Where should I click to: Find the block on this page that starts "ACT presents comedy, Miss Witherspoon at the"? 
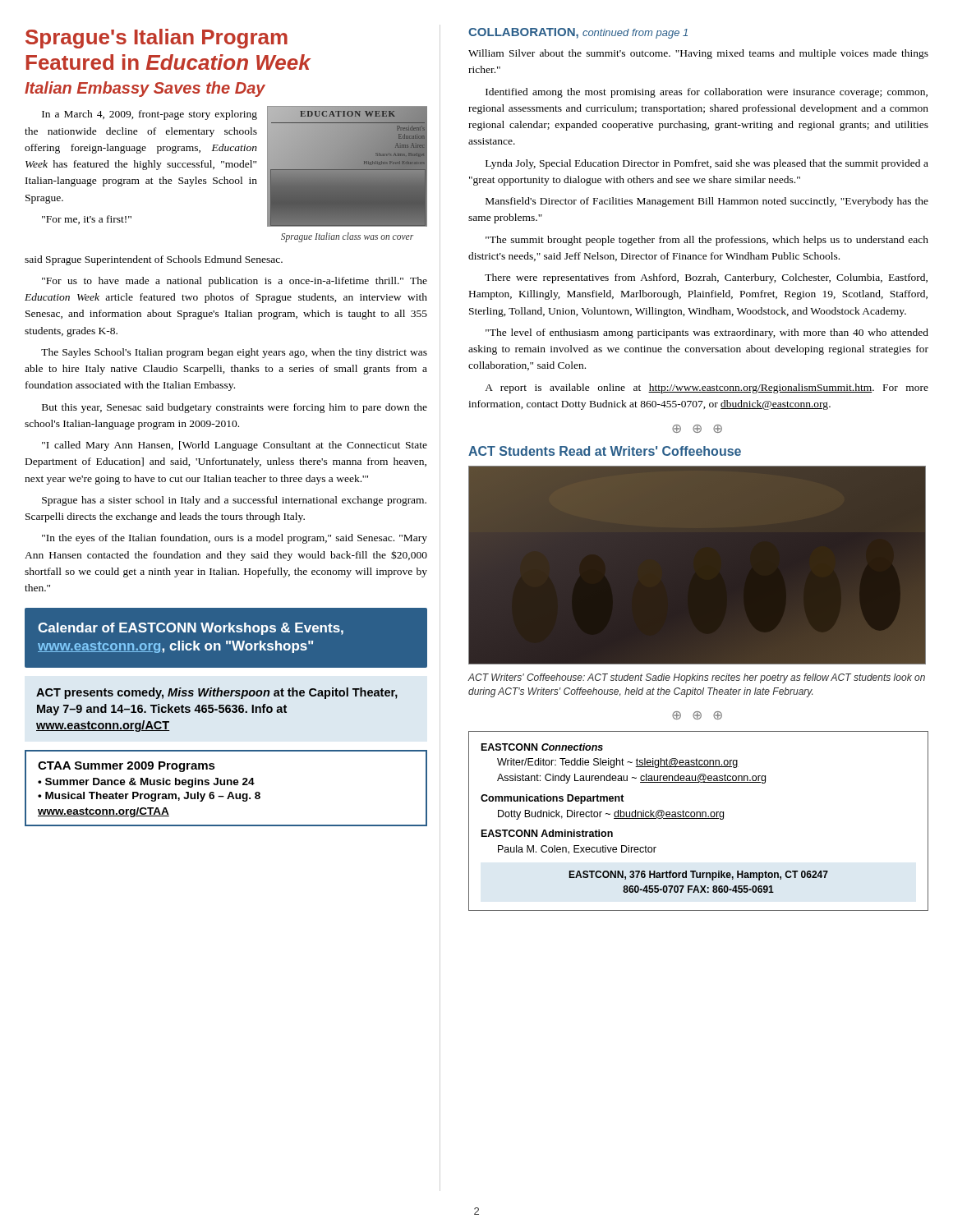tap(226, 709)
